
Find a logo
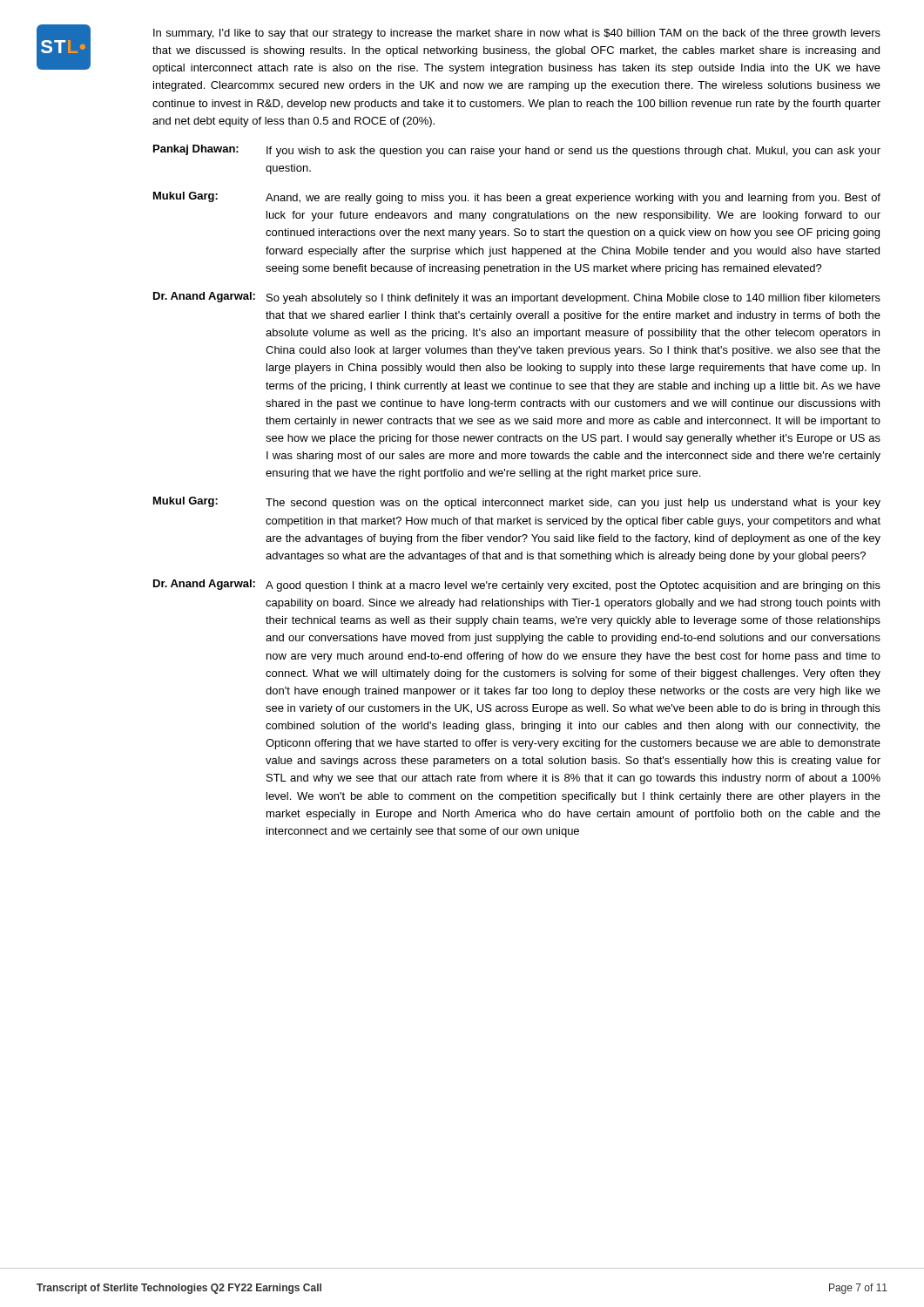pos(64,47)
